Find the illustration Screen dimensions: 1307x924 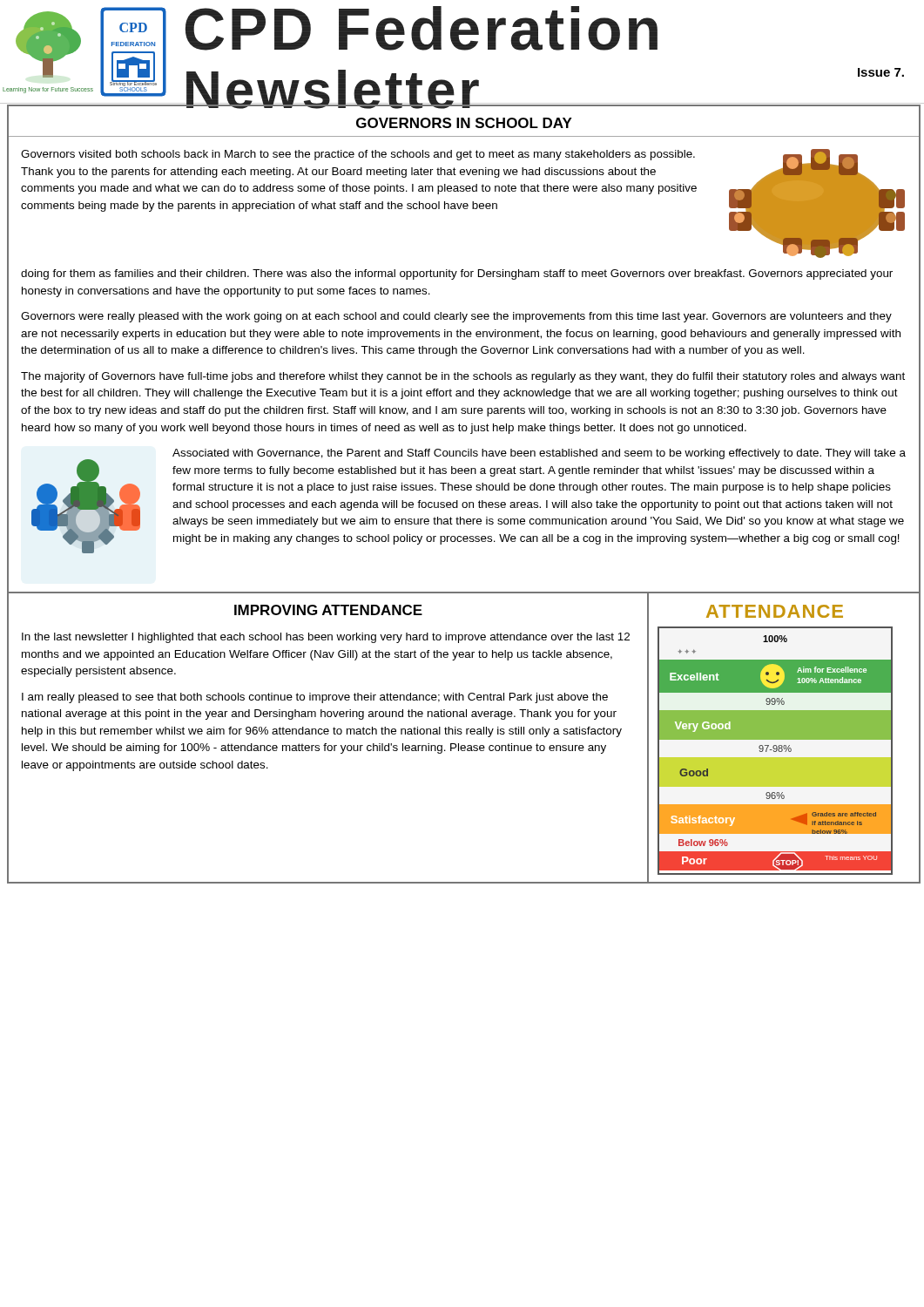(x=91, y=516)
